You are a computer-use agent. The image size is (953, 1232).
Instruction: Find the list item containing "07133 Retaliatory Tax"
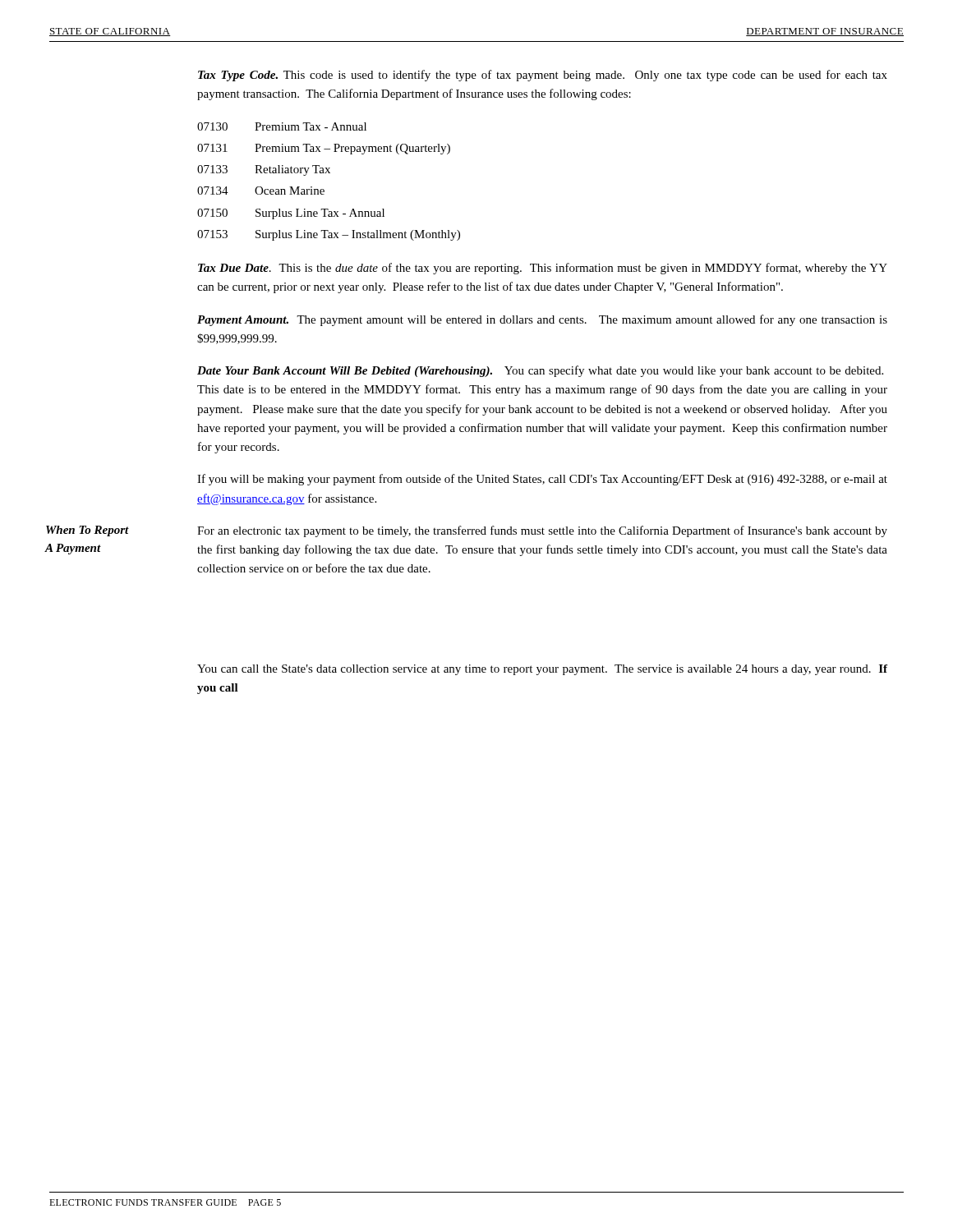point(264,170)
